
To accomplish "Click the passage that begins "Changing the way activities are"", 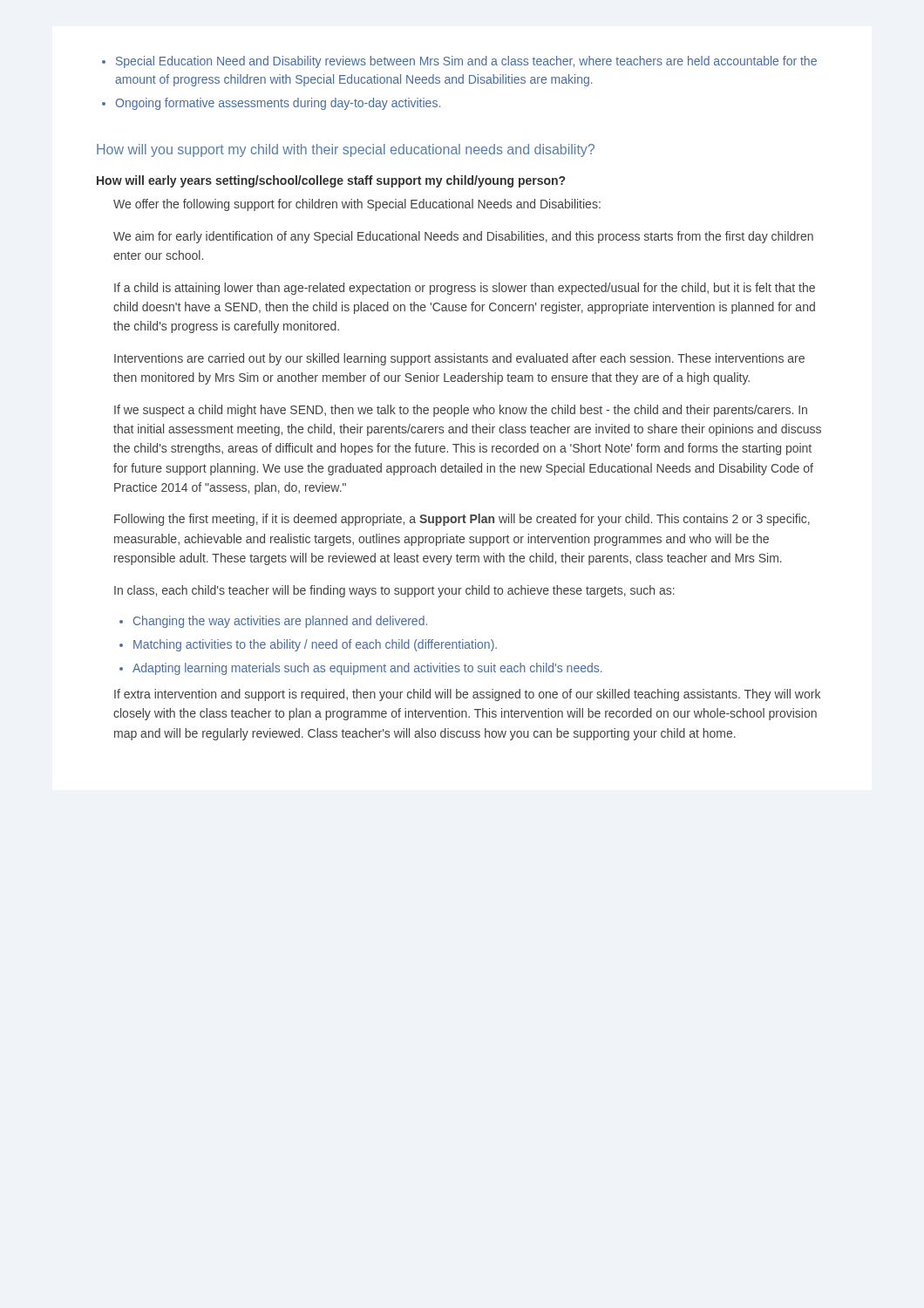I will (x=273, y=622).
